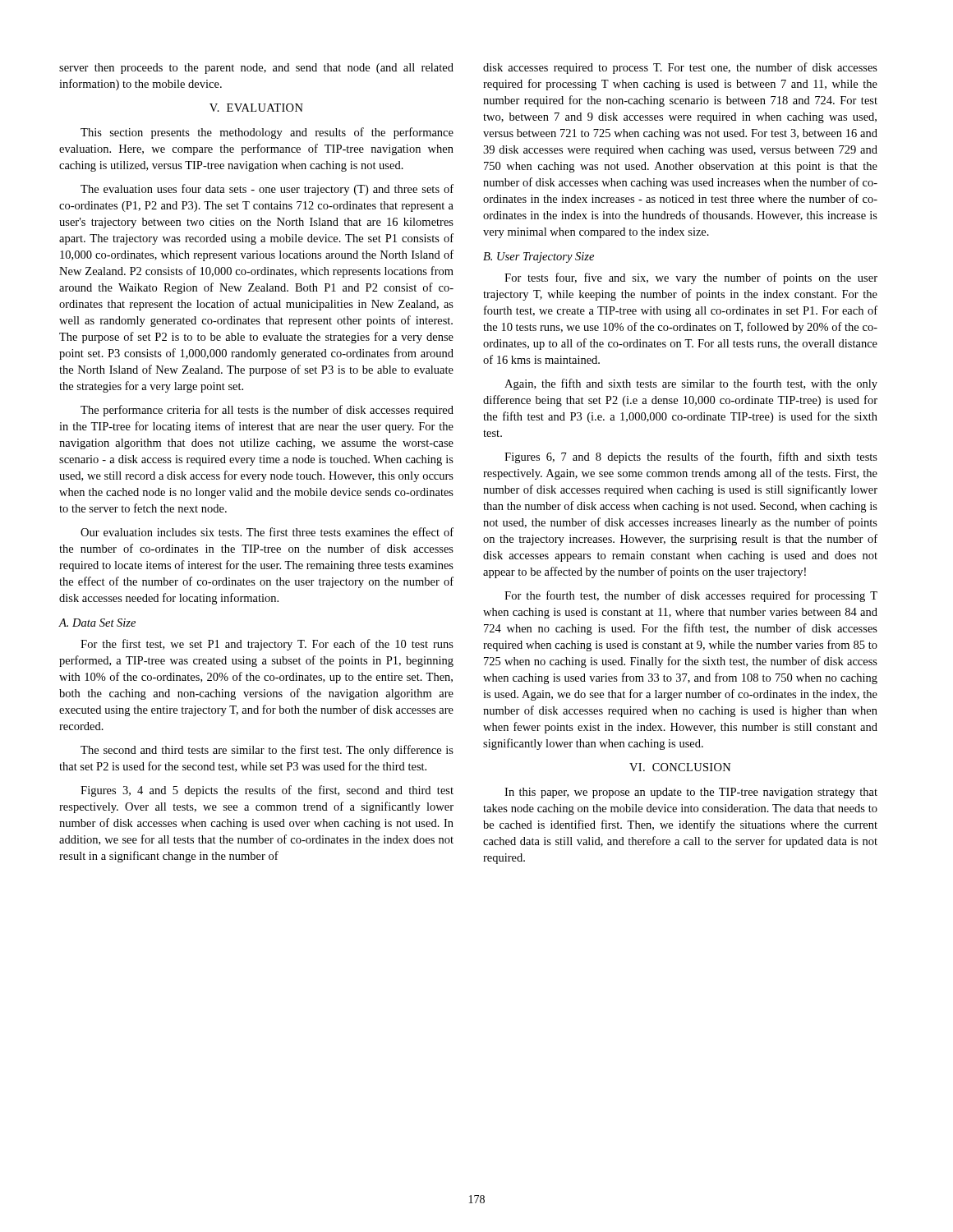Point to the element starting "For tests four, five and"
This screenshot has height=1232, width=953.
[680, 319]
